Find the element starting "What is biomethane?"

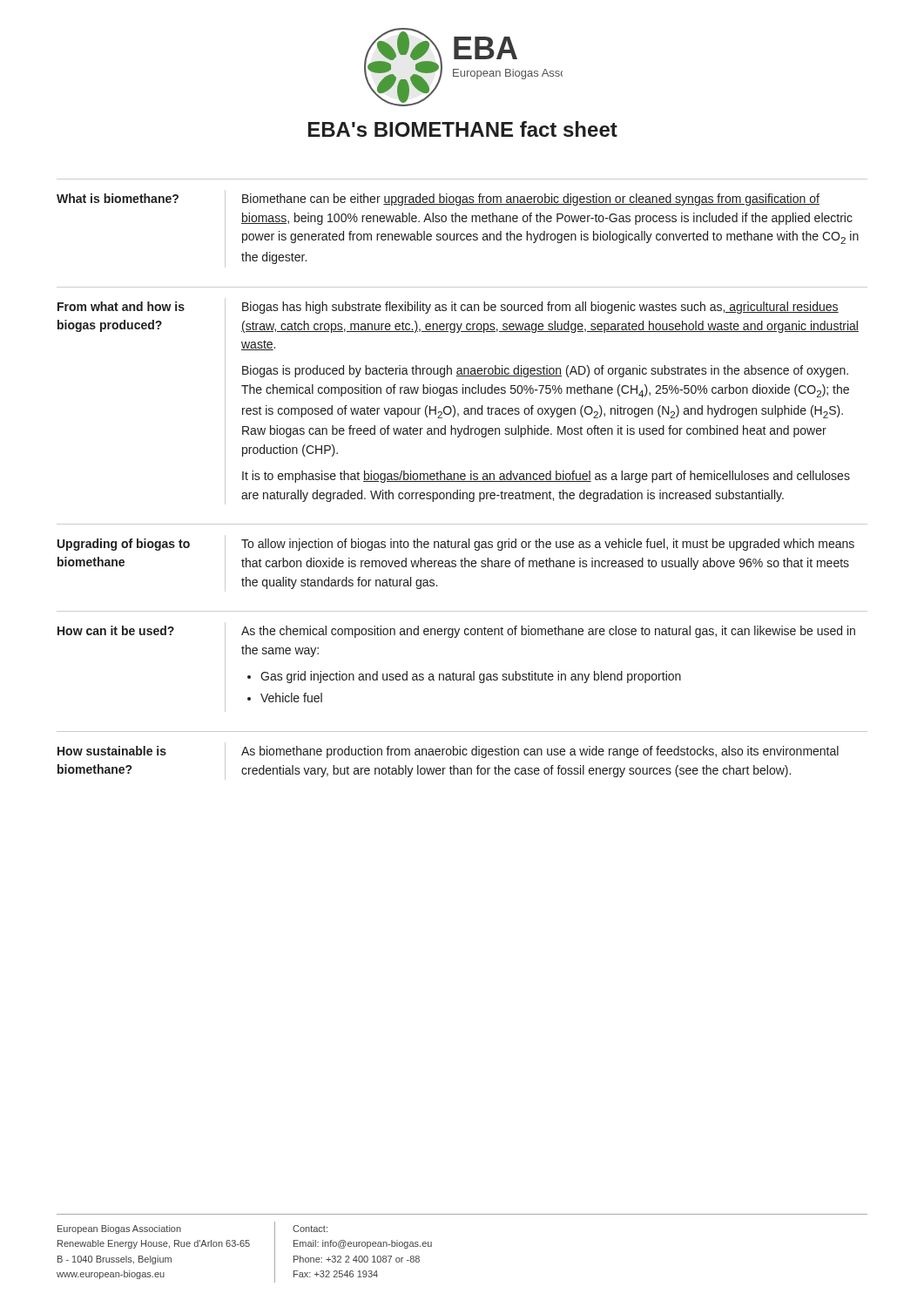(118, 199)
